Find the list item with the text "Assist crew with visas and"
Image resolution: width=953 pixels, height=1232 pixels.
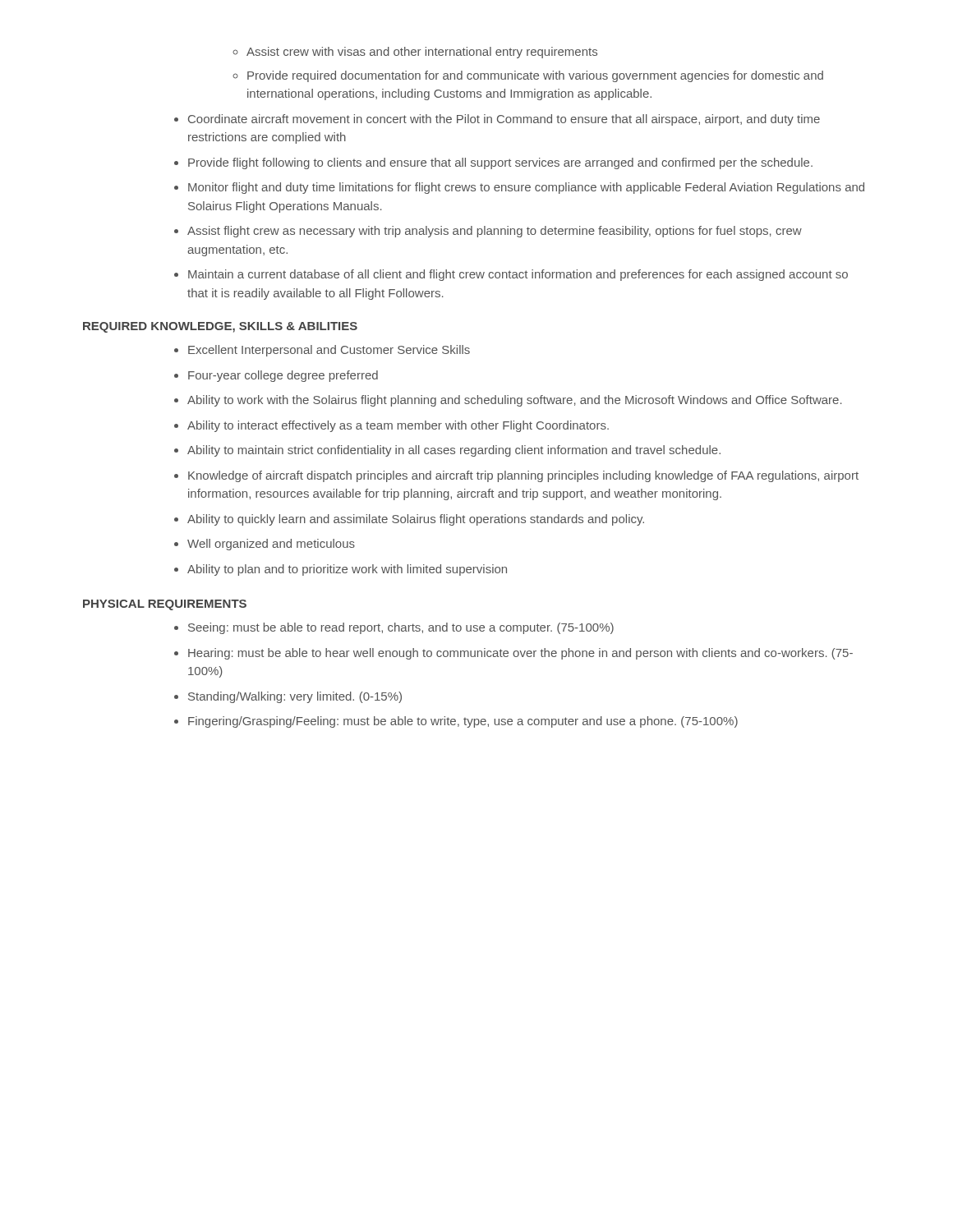click(x=559, y=52)
